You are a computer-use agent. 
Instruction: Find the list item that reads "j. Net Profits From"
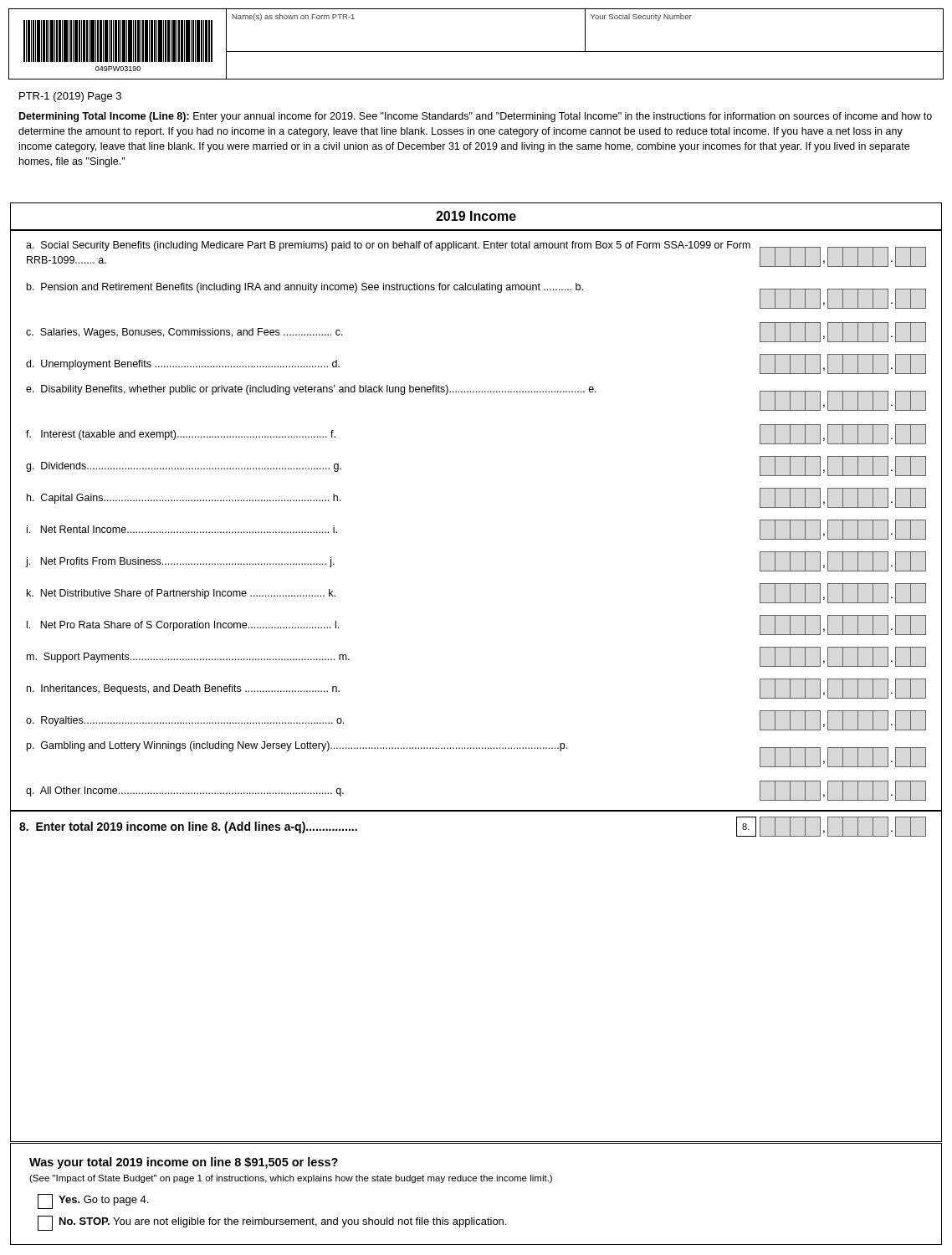[27, 561]
